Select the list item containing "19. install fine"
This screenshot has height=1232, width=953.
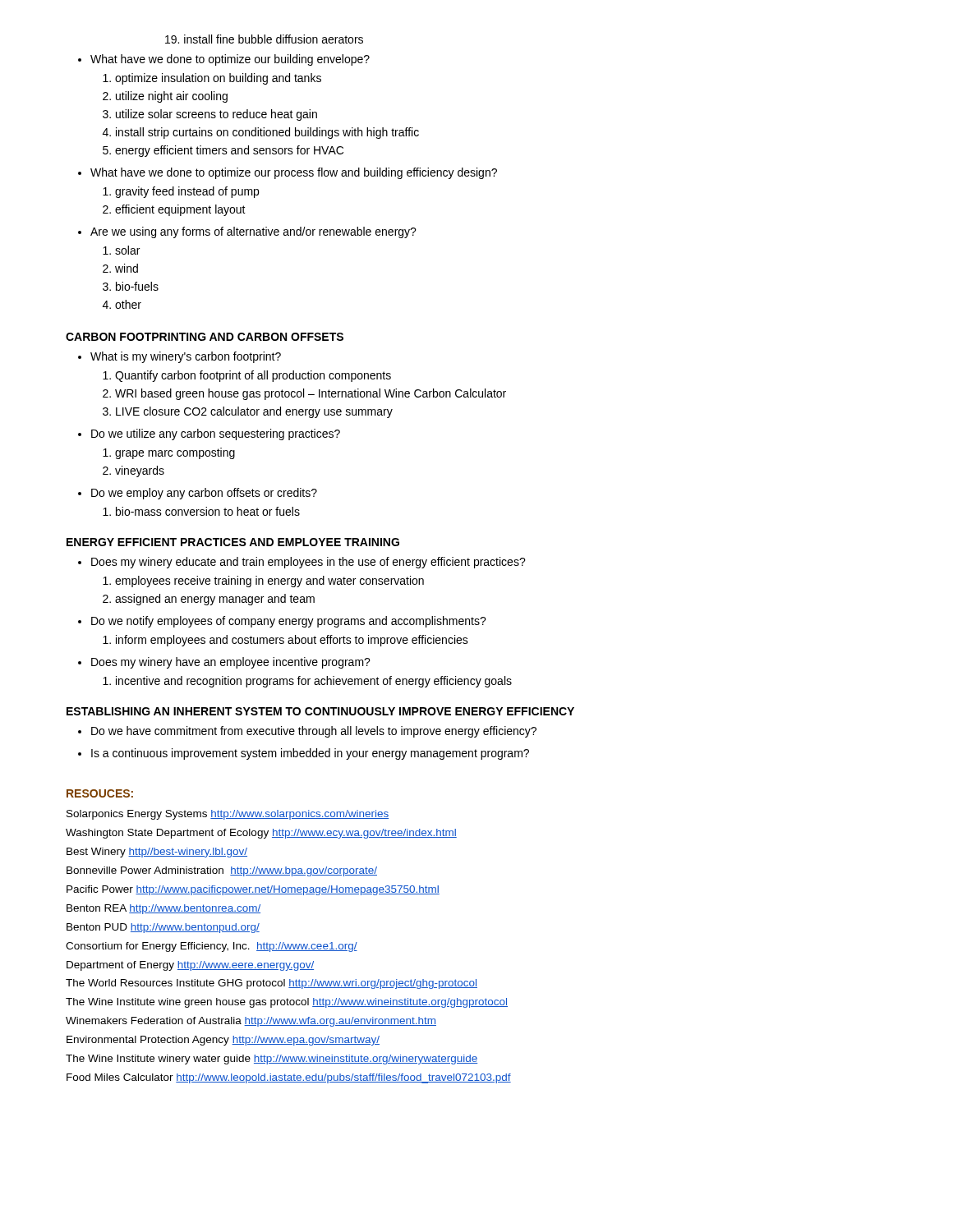264,39
